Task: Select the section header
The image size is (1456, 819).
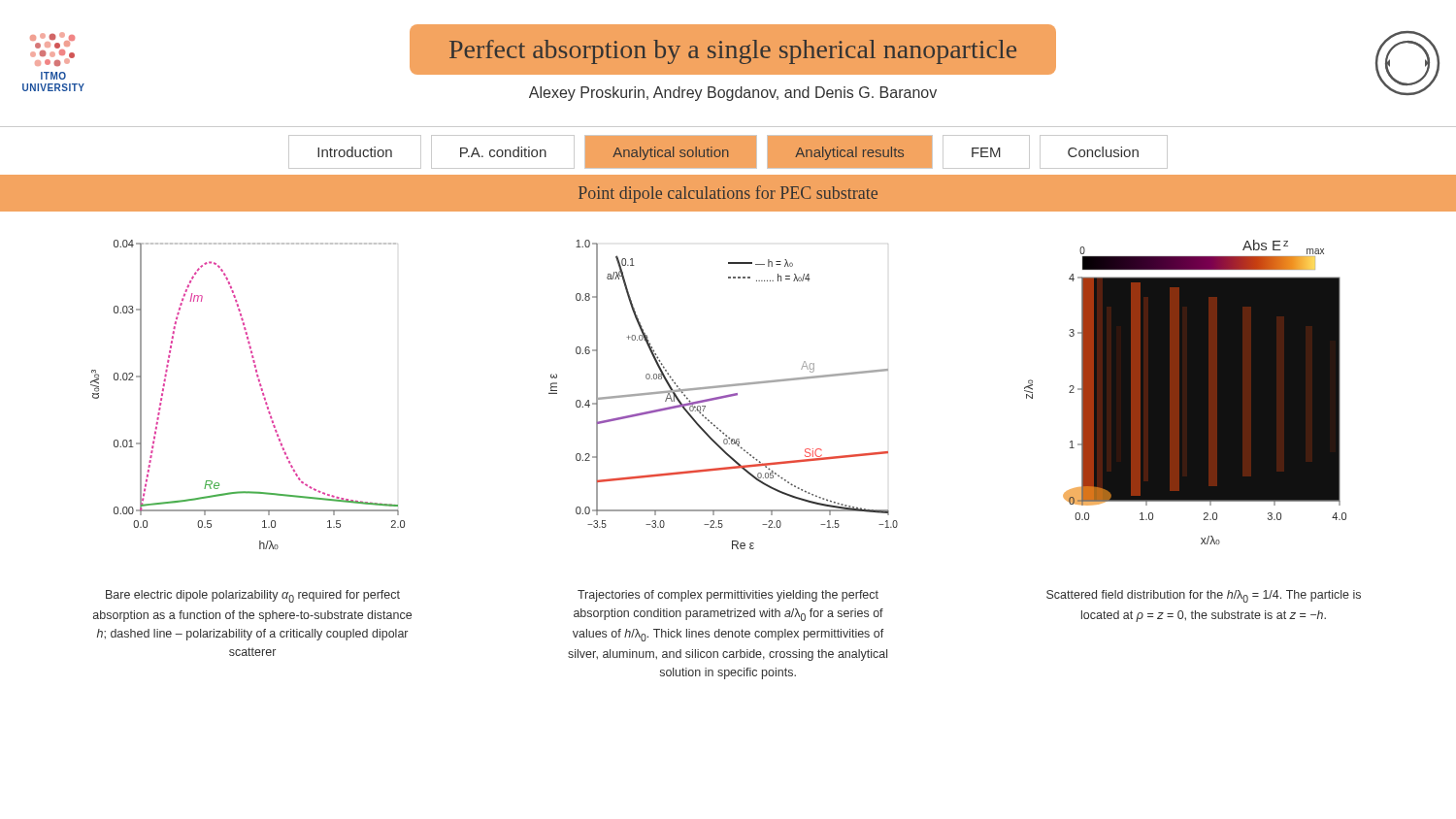Action: click(728, 193)
